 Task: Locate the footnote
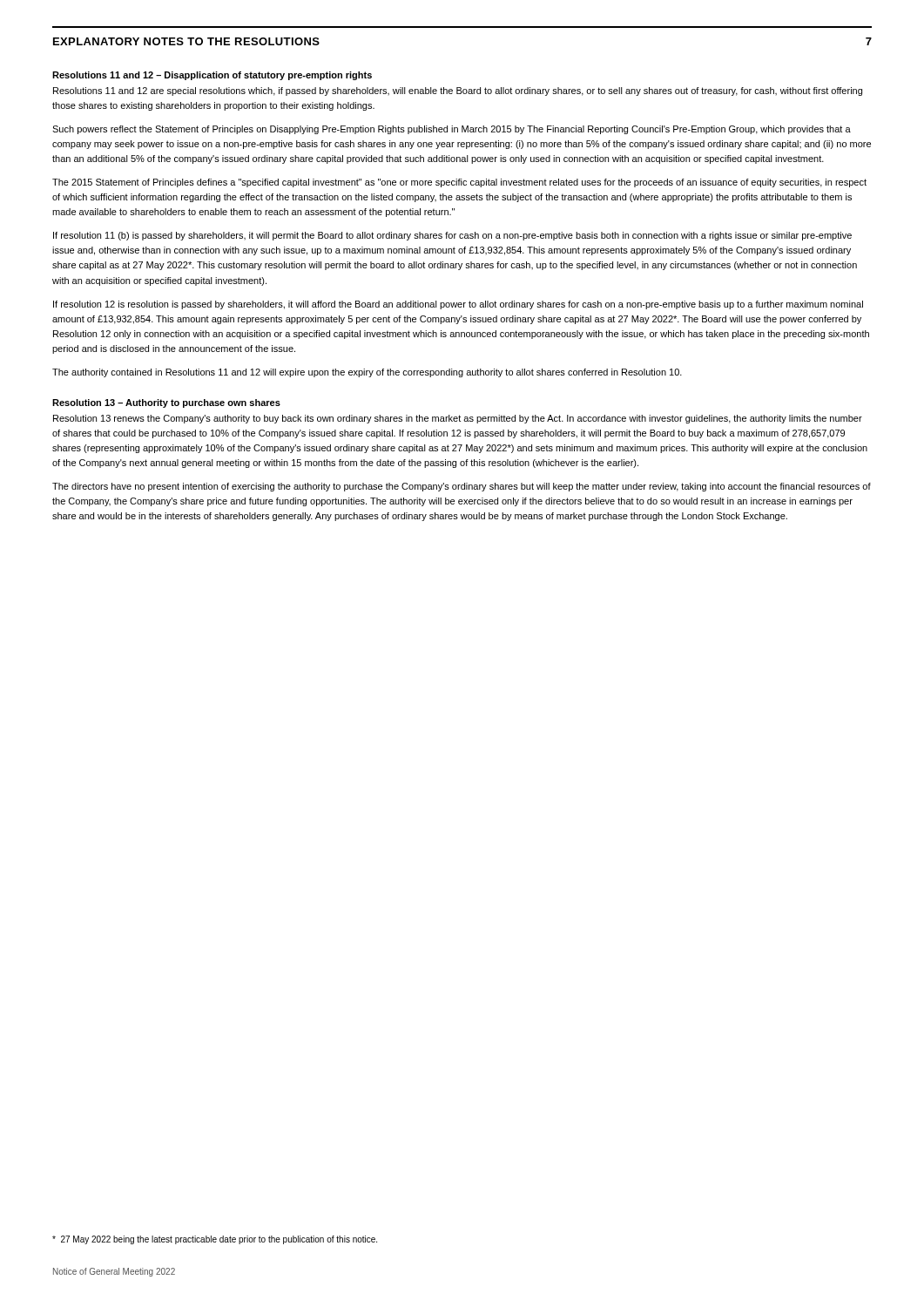[215, 1239]
